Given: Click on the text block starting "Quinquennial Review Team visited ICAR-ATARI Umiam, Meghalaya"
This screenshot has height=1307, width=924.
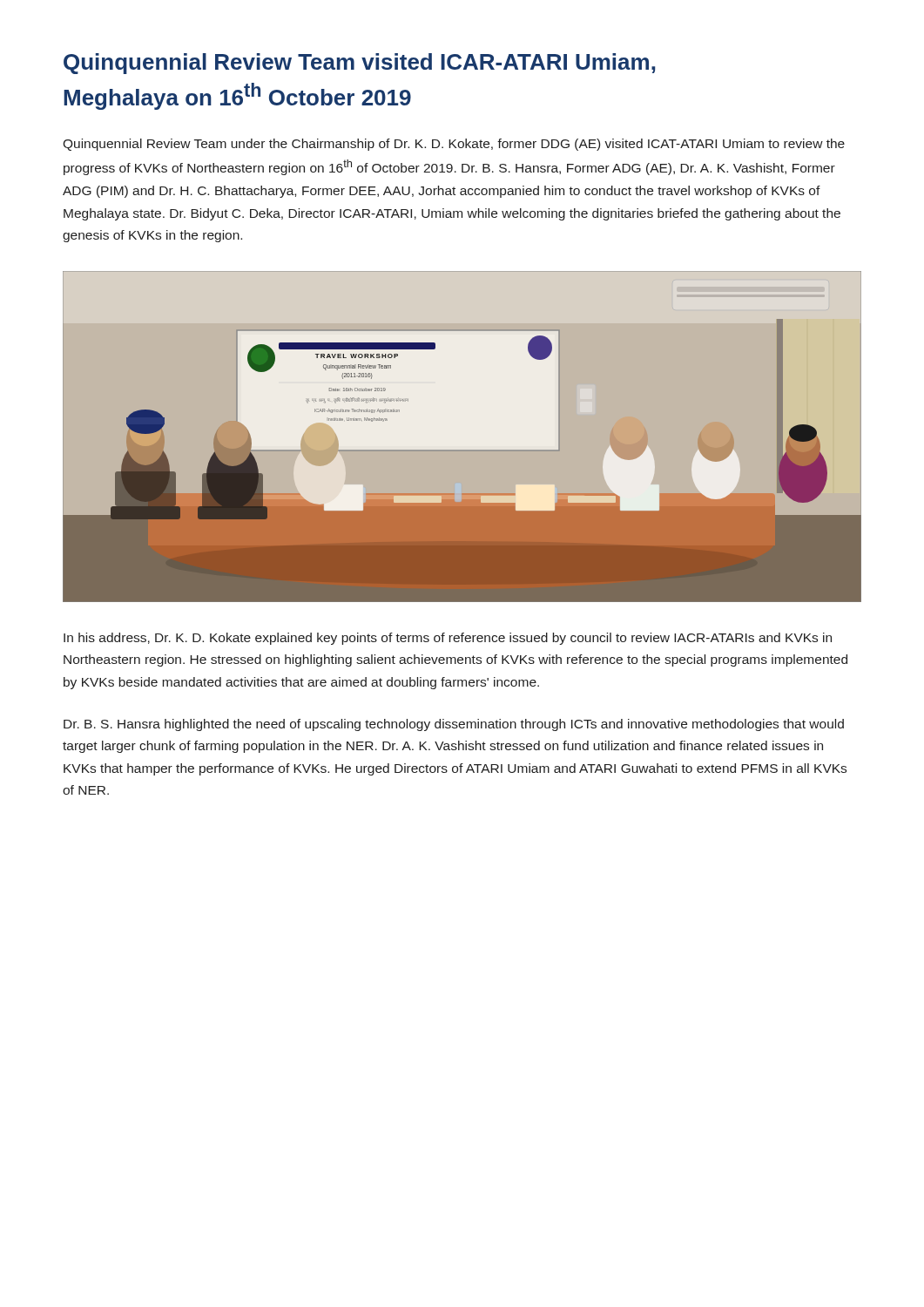Looking at the screenshot, I should tap(462, 80).
